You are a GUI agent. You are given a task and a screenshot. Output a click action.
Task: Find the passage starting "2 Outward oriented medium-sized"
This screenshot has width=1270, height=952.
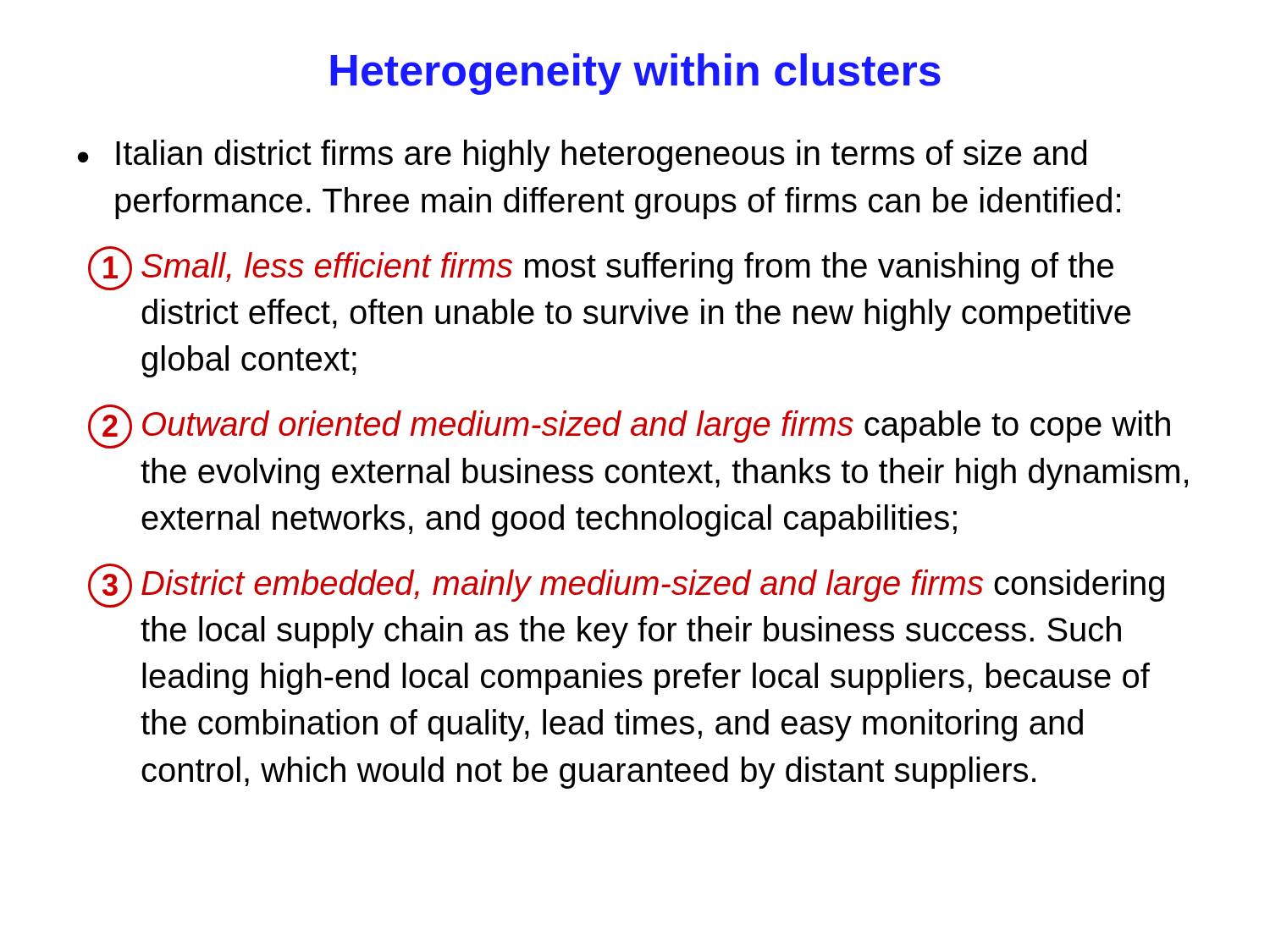click(645, 471)
